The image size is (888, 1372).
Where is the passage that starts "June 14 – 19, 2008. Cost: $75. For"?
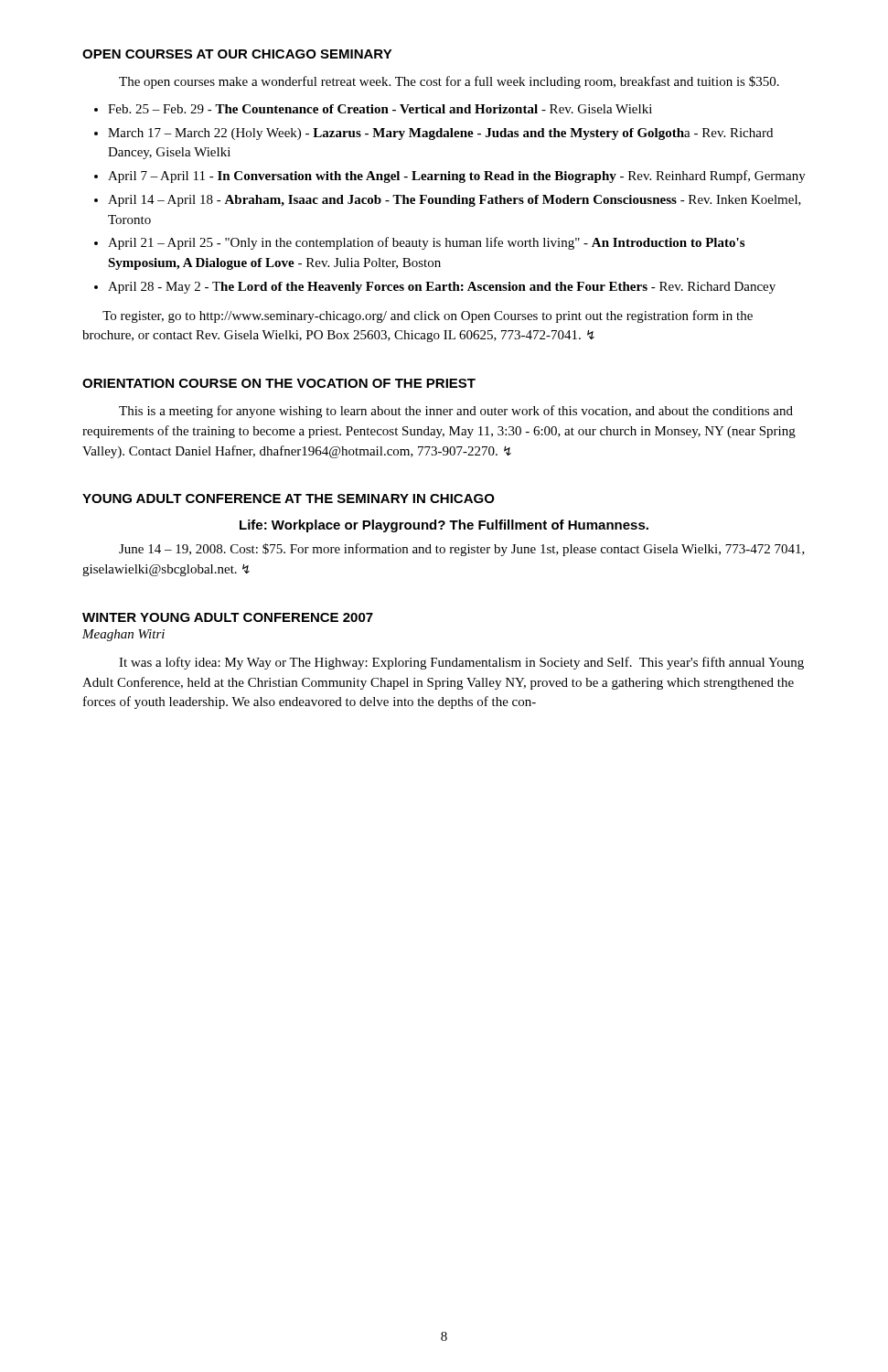[444, 559]
